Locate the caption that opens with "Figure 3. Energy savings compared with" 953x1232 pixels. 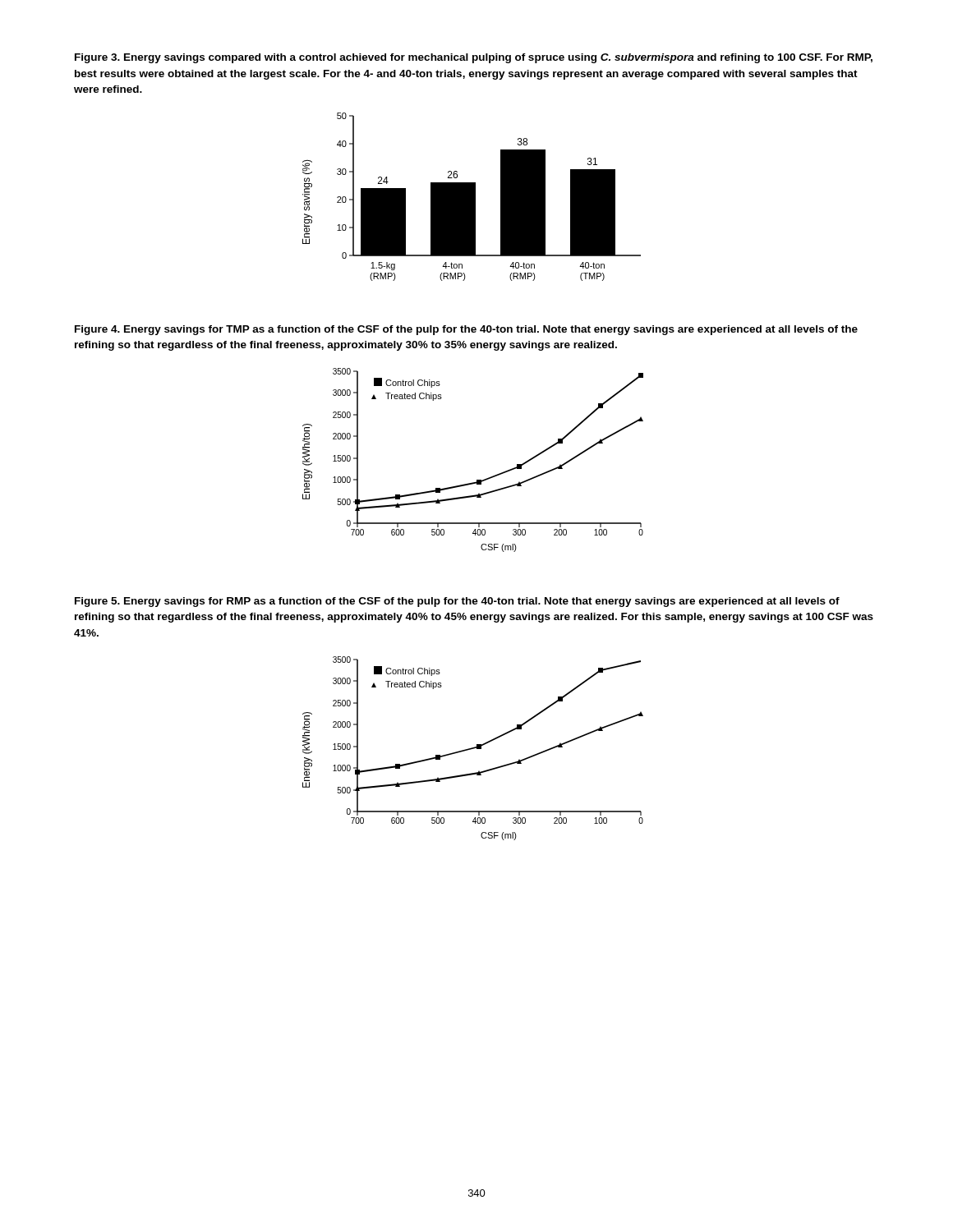[x=474, y=73]
